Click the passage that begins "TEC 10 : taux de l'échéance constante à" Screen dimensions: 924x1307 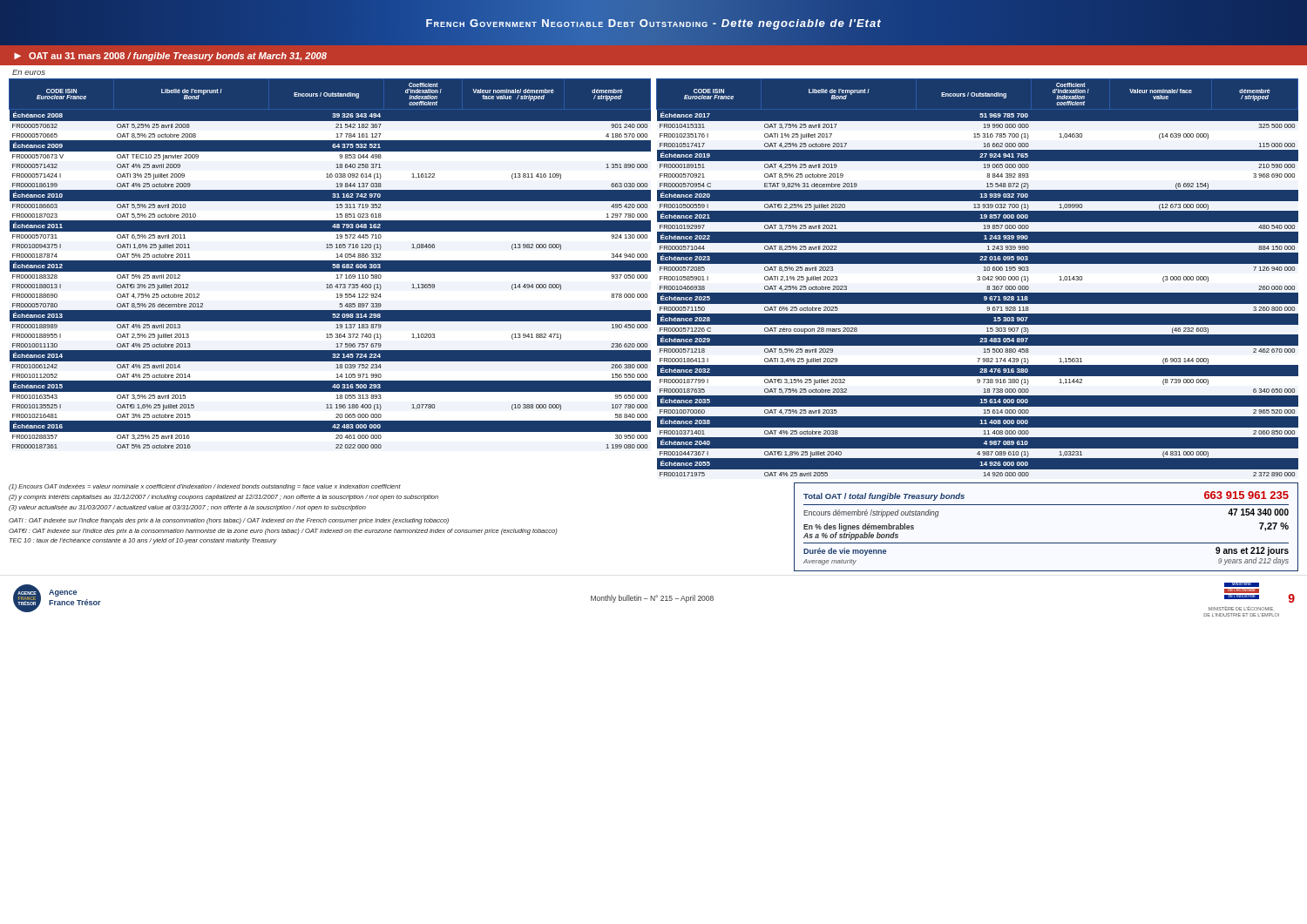tap(143, 541)
